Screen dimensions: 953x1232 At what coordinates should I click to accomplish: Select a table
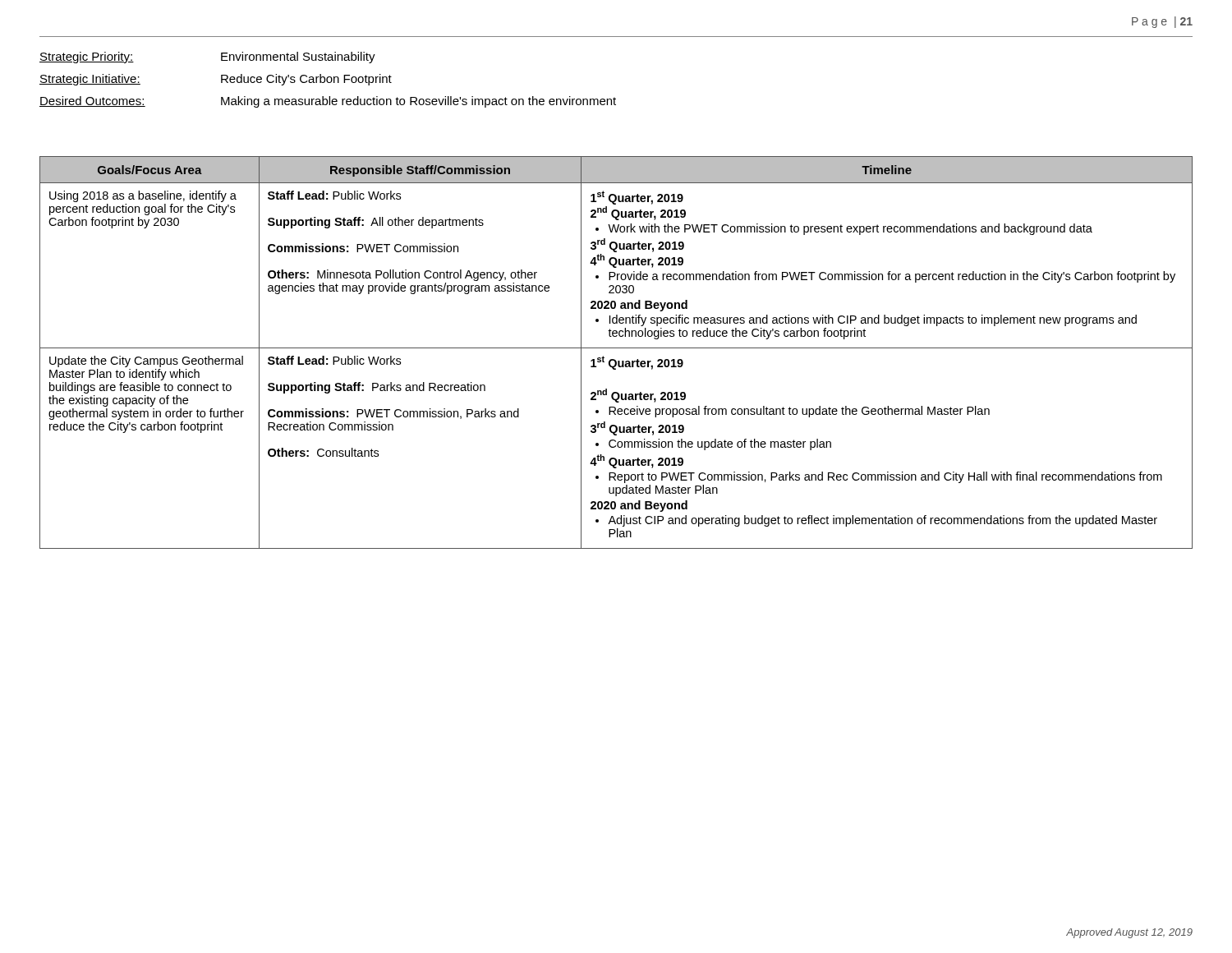(x=616, y=352)
